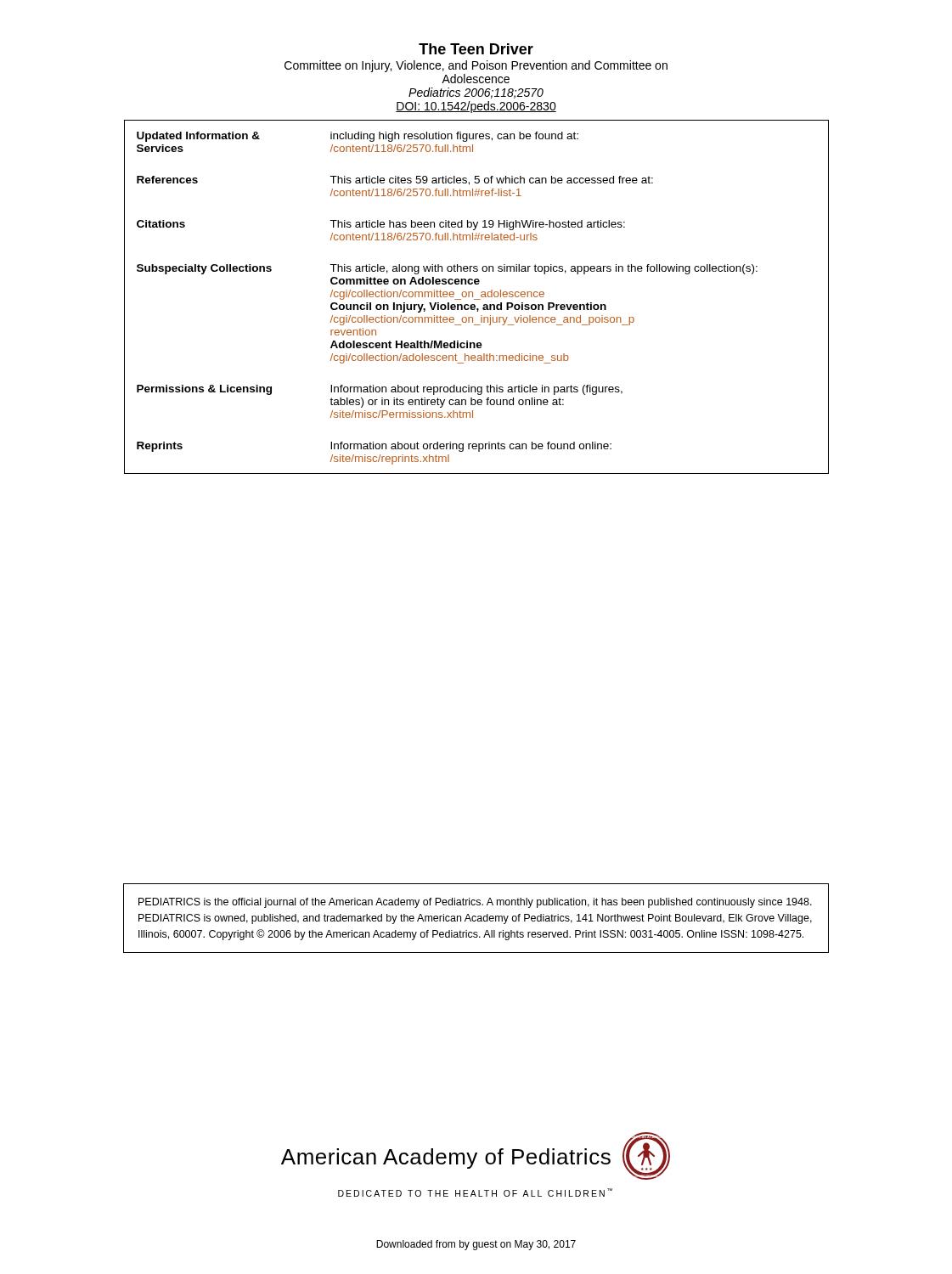
Task: Locate the block of text that opens with "PEDIATRICS is the official journal of the"
Action: pyautogui.click(x=475, y=918)
